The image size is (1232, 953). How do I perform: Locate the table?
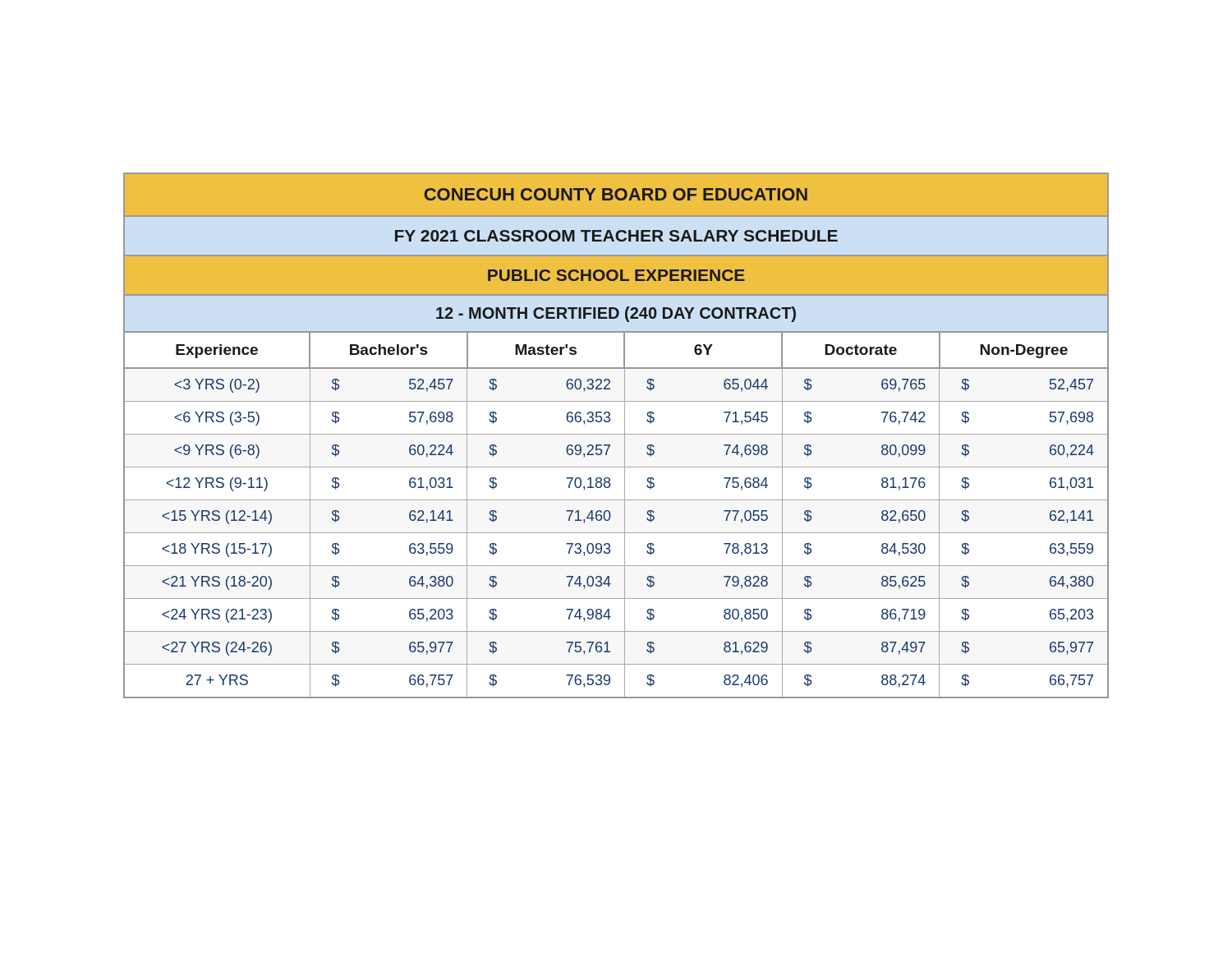pos(616,435)
